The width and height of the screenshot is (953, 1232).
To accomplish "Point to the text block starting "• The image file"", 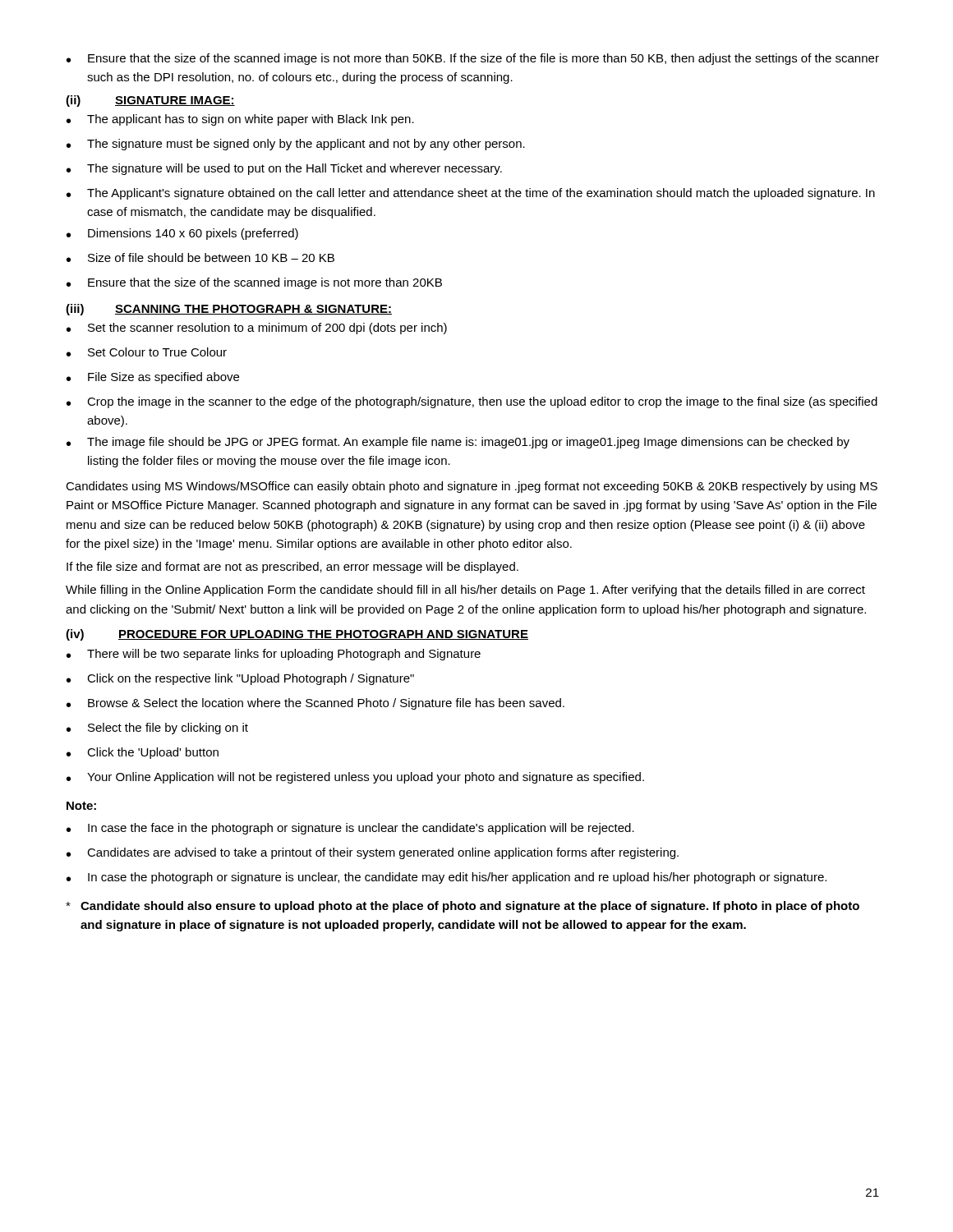I will (472, 451).
